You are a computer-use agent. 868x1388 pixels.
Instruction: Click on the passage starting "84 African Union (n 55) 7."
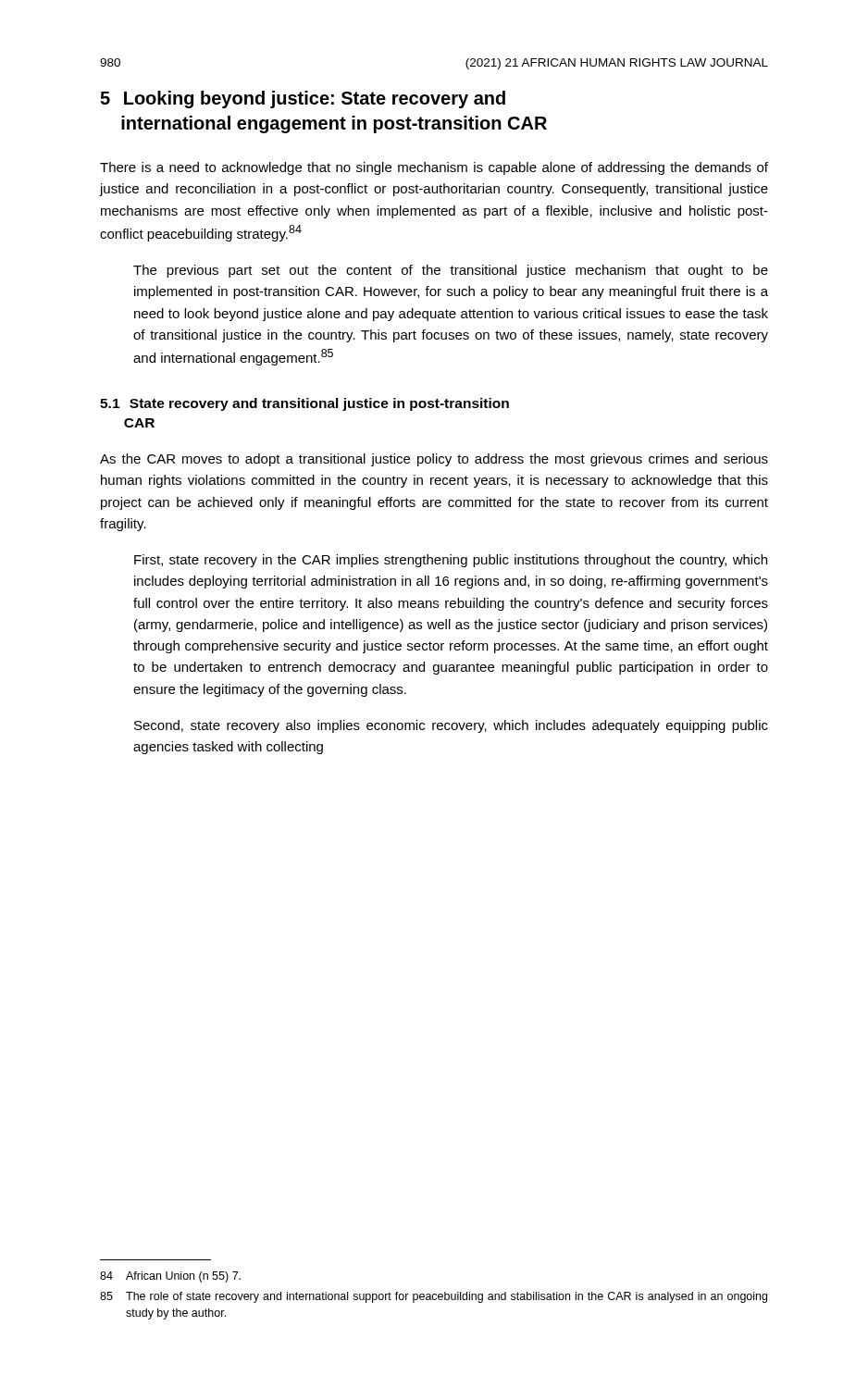click(171, 1276)
